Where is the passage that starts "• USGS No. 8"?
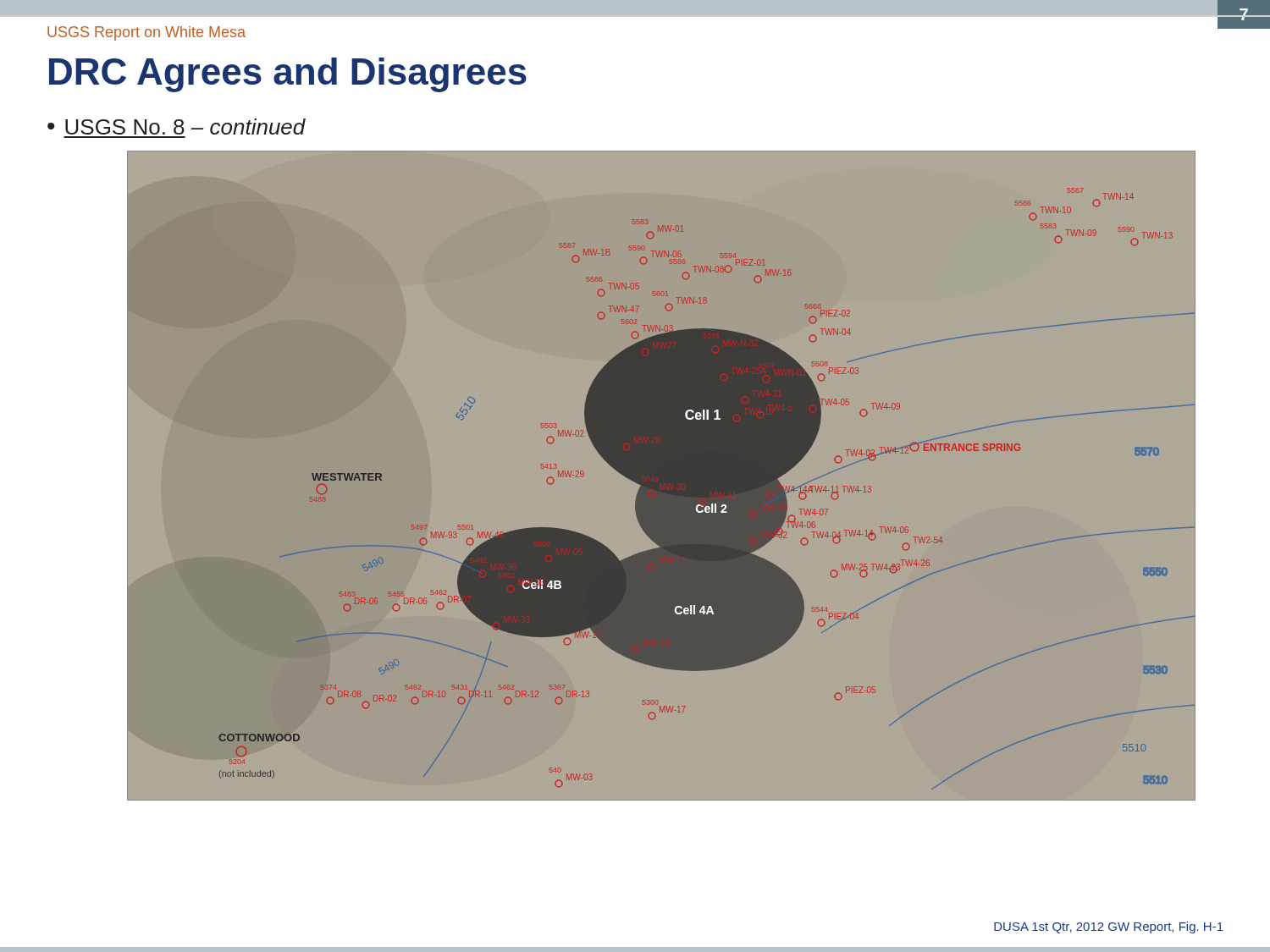The height and width of the screenshot is (952, 1270). tap(176, 126)
